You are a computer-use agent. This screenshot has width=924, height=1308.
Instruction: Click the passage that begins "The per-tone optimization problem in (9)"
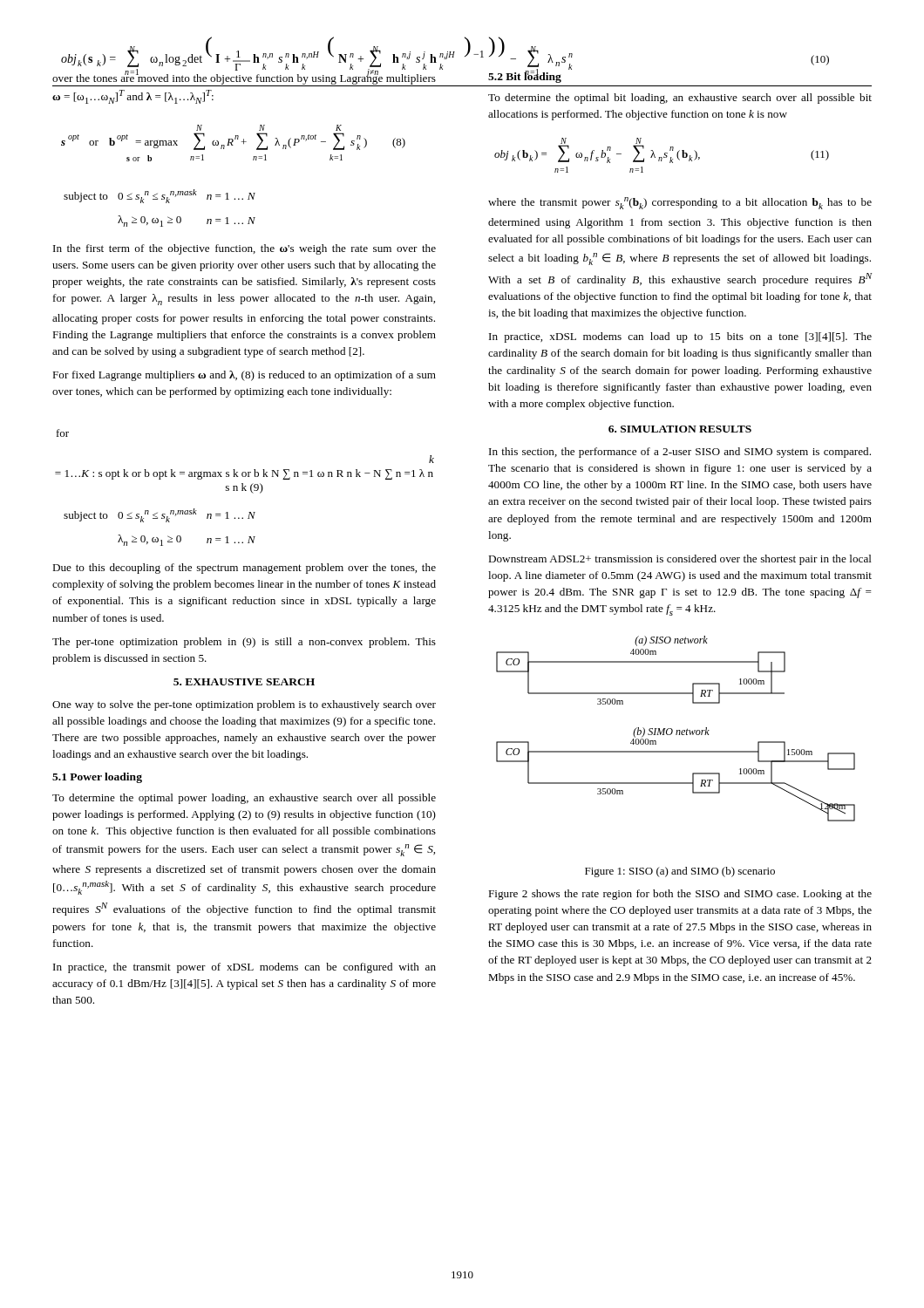tap(244, 649)
